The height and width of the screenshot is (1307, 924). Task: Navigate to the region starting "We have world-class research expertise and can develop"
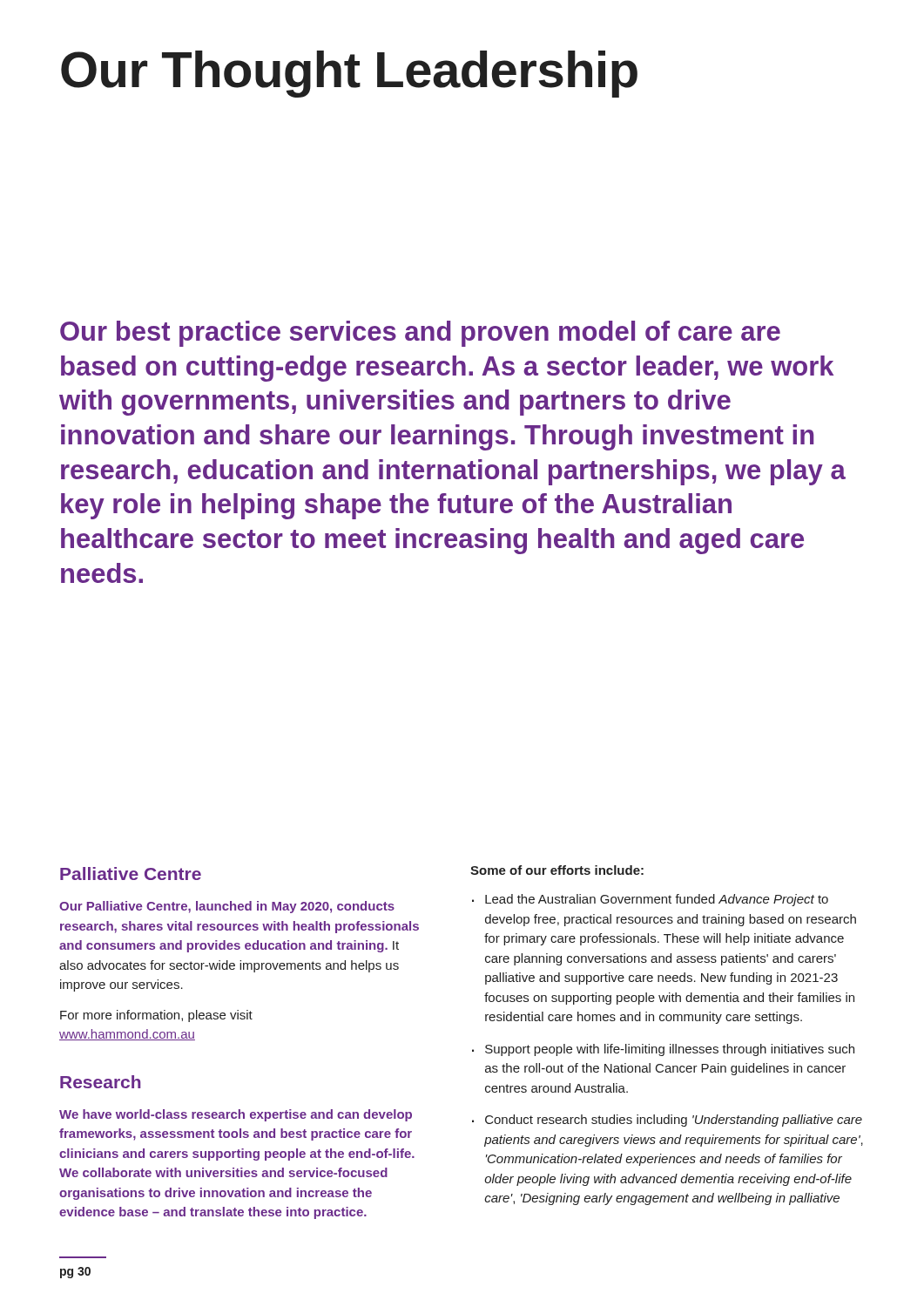pyautogui.click(x=242, y=1163)
